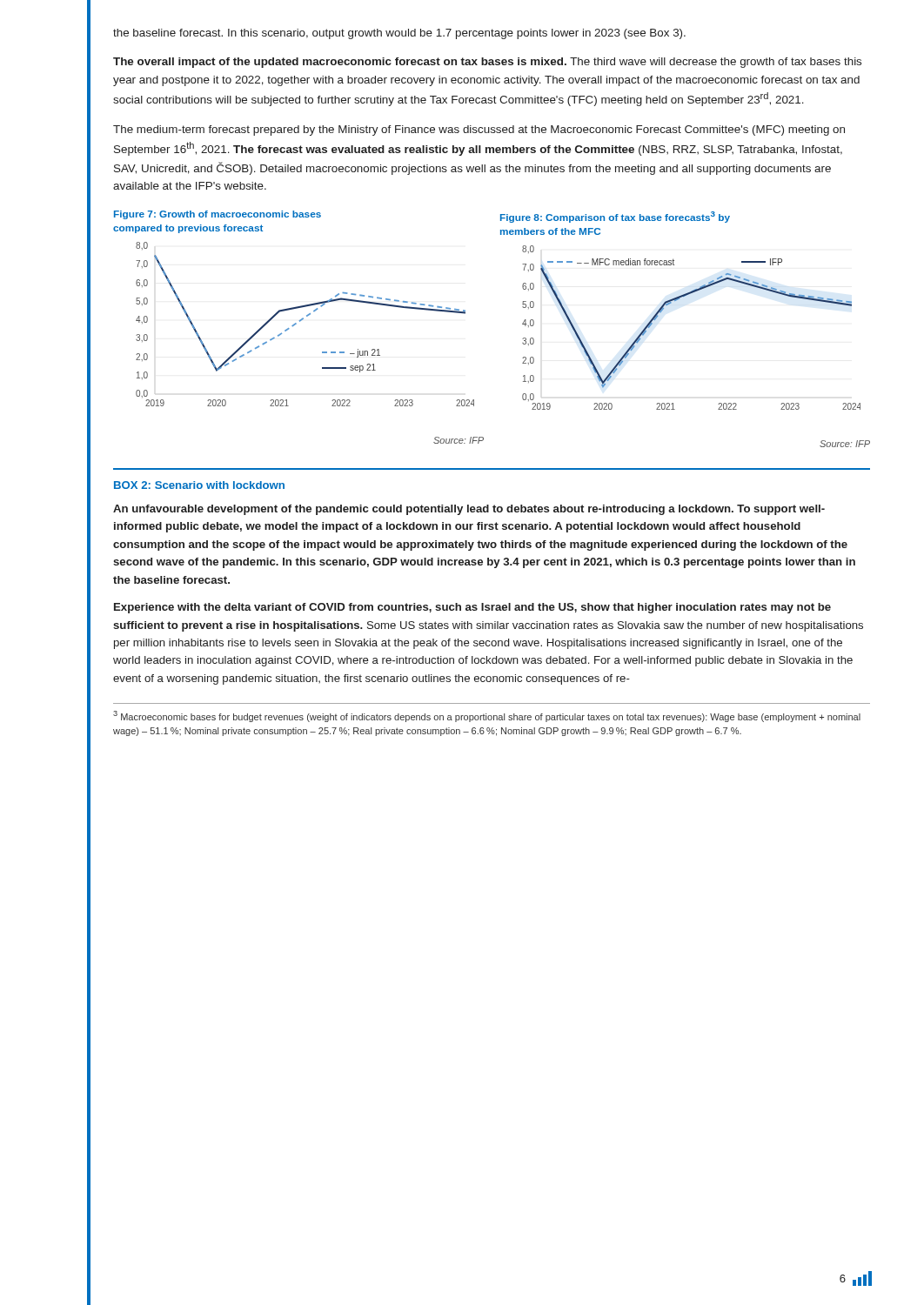The width and height of the screenshot is (924, 1305).
Task: Find the block starting "Experience with the delta variant of COVID"
Action: coord(488,643)
